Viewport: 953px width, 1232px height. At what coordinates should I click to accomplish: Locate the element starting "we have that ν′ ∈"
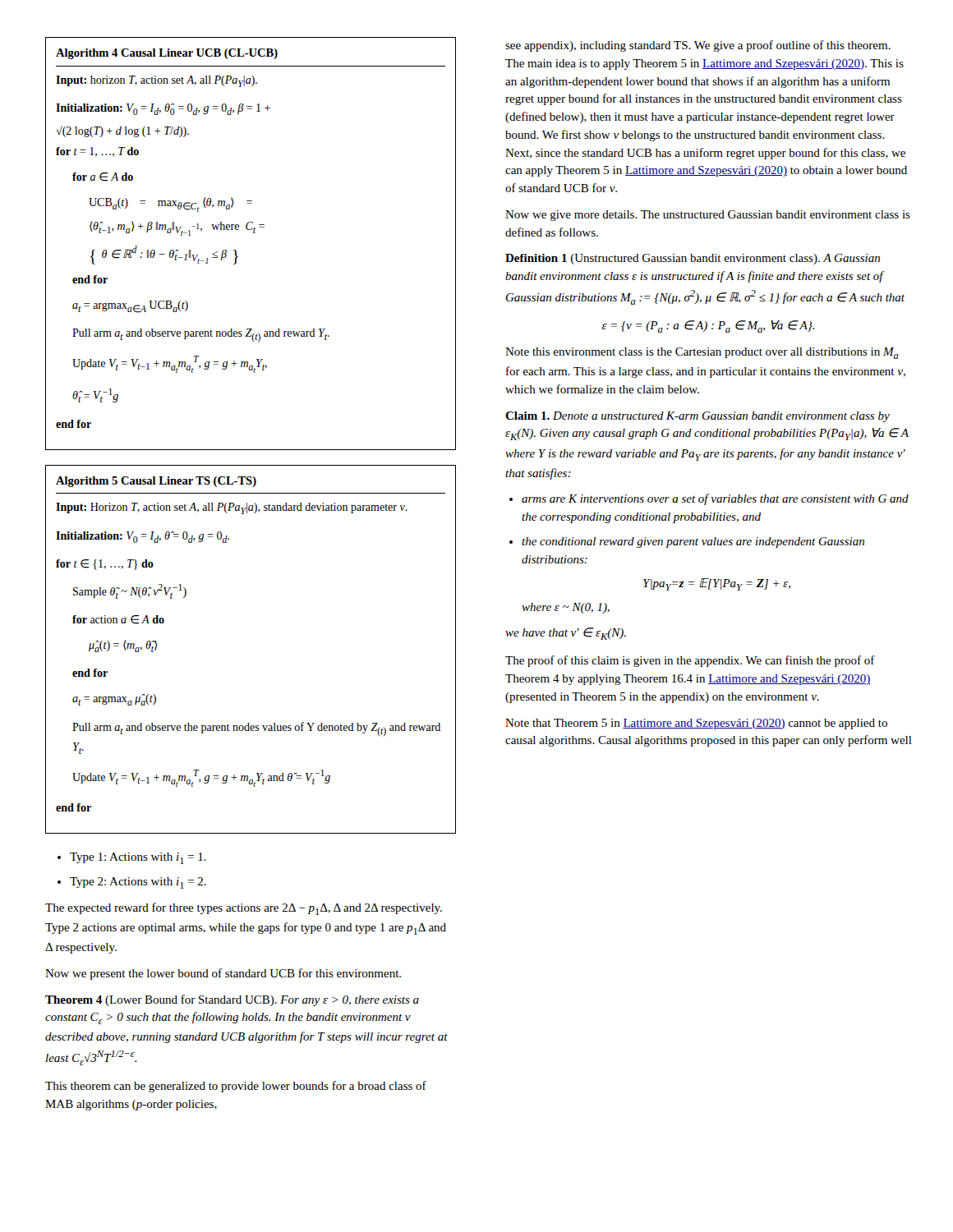click(566, 634)
